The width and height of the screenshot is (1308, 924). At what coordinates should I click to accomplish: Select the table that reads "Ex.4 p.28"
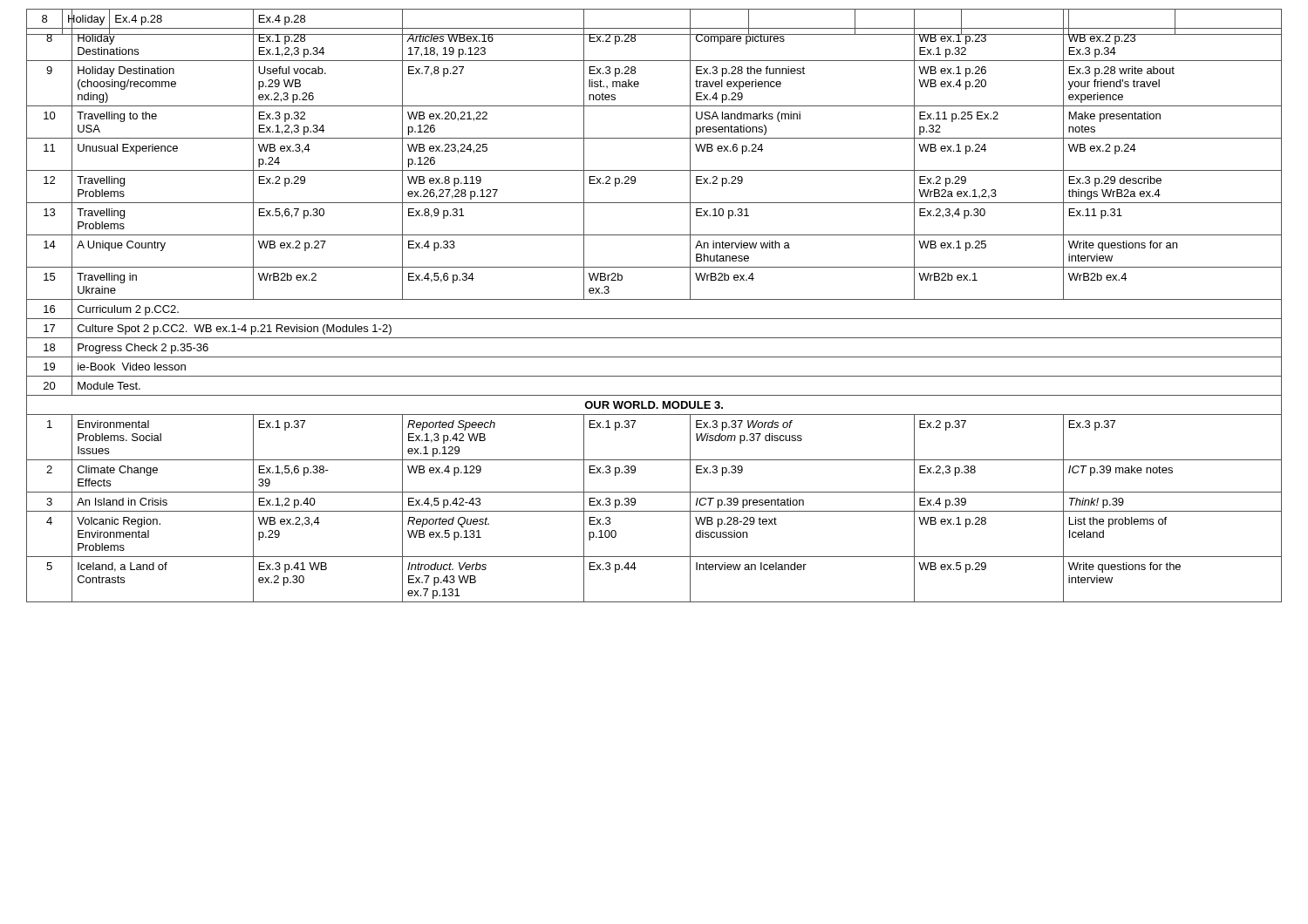654,22
